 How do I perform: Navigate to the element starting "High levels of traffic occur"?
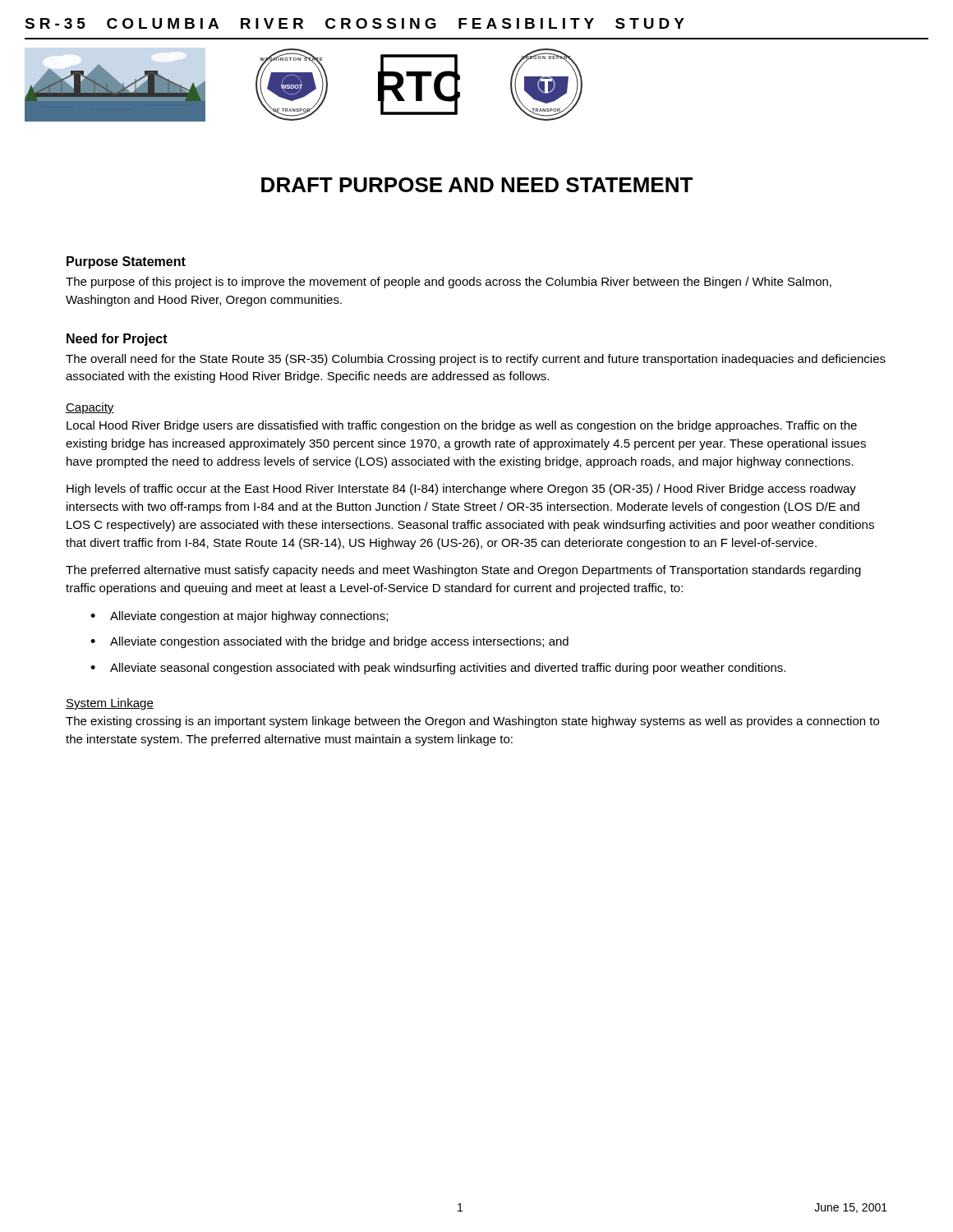[470, 515]
